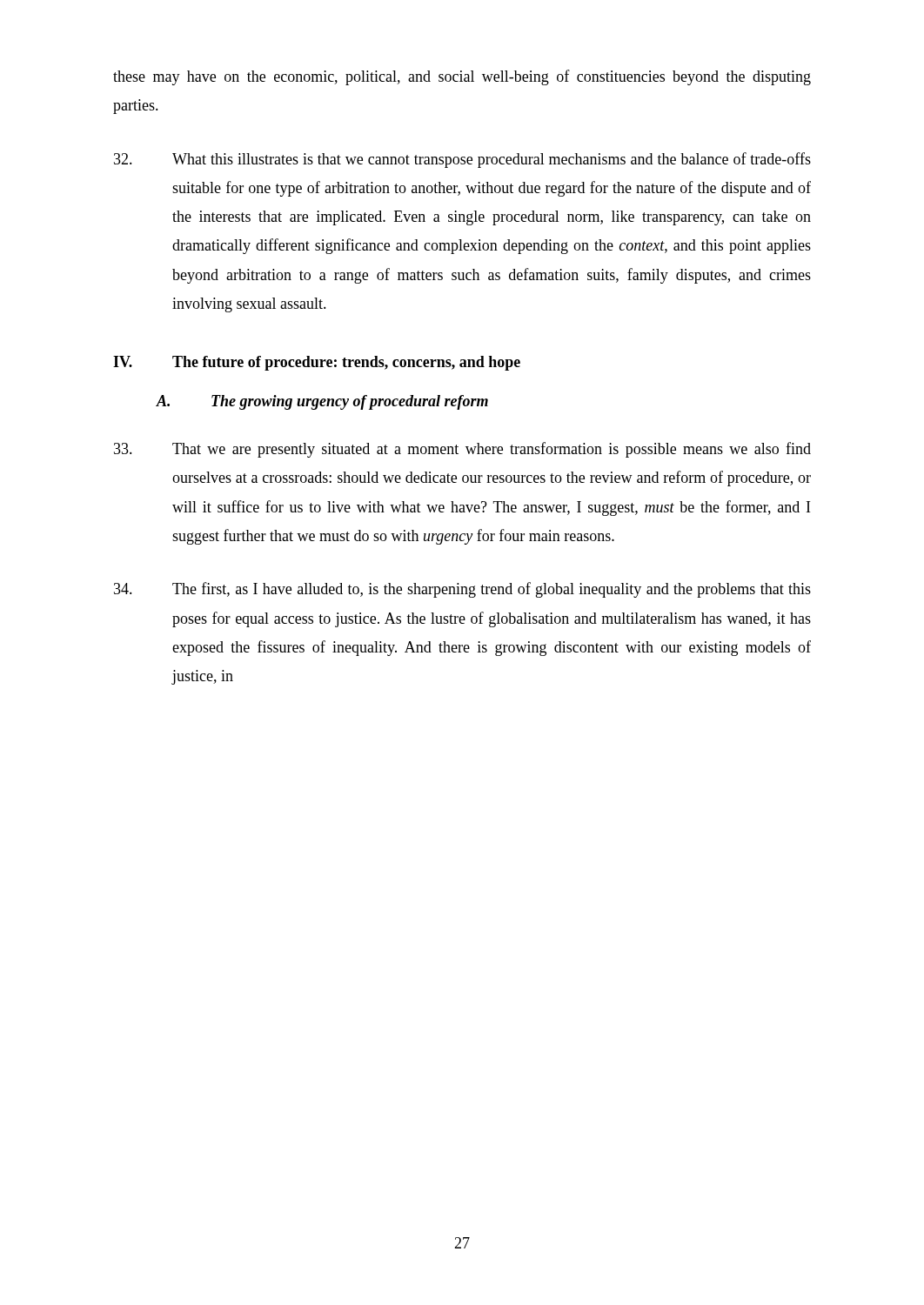924x1305 pixels.
Task: Point to the block beginning "The first, as I have alluded to, is"
Action: coord(462,633)
